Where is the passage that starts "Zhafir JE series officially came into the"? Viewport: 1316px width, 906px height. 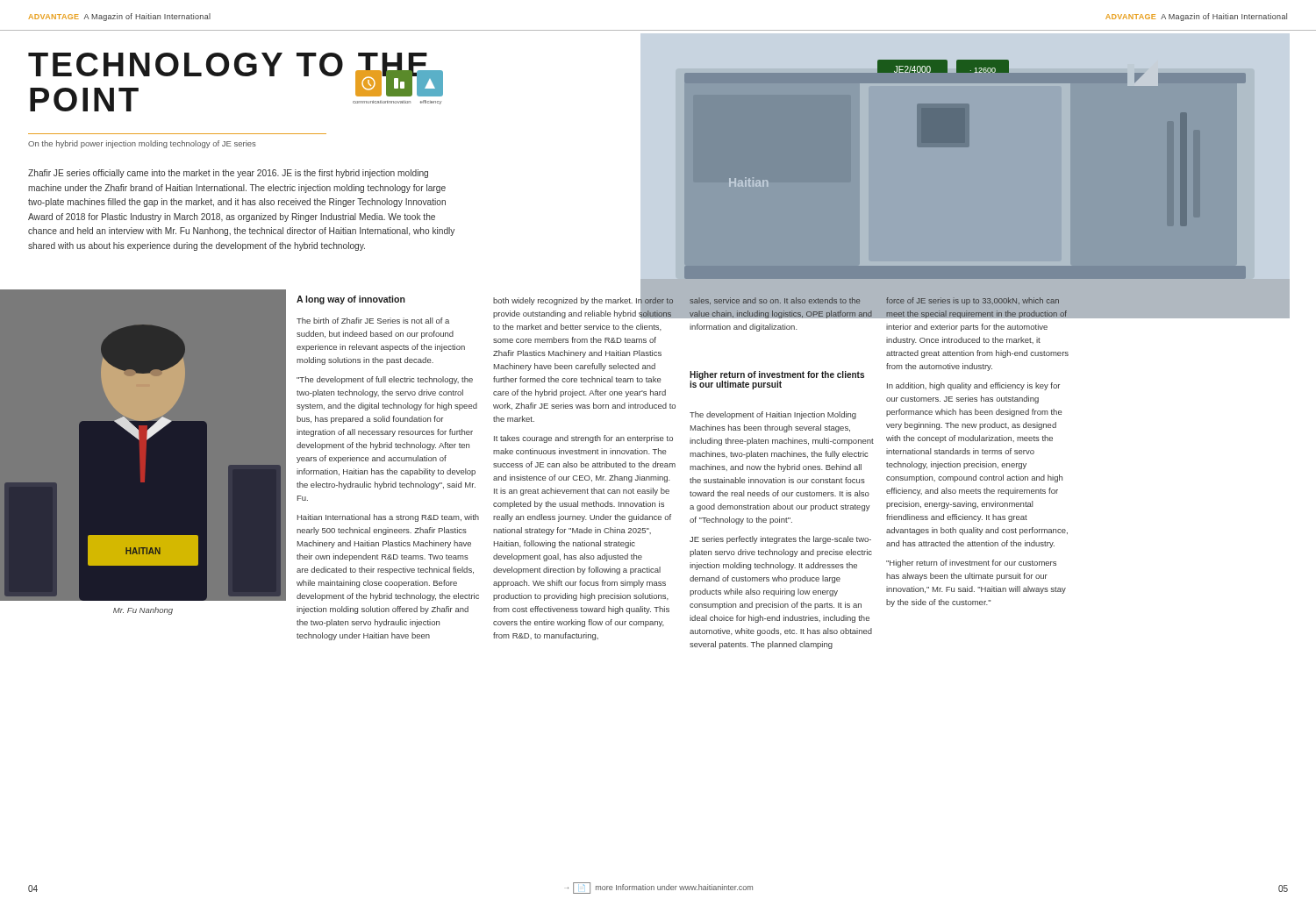(241, 209)
